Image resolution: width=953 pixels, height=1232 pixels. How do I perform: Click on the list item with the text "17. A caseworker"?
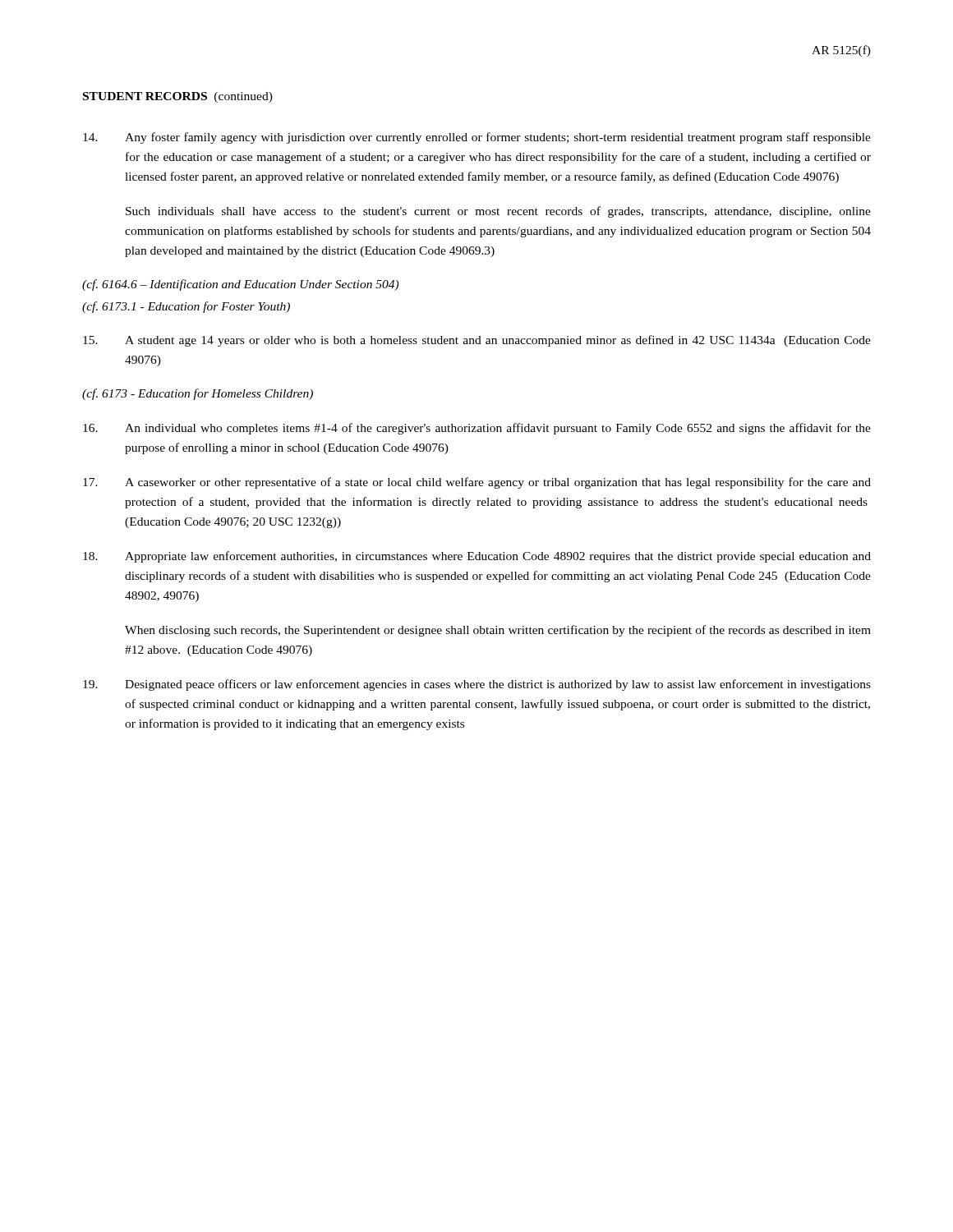(476, 501)
